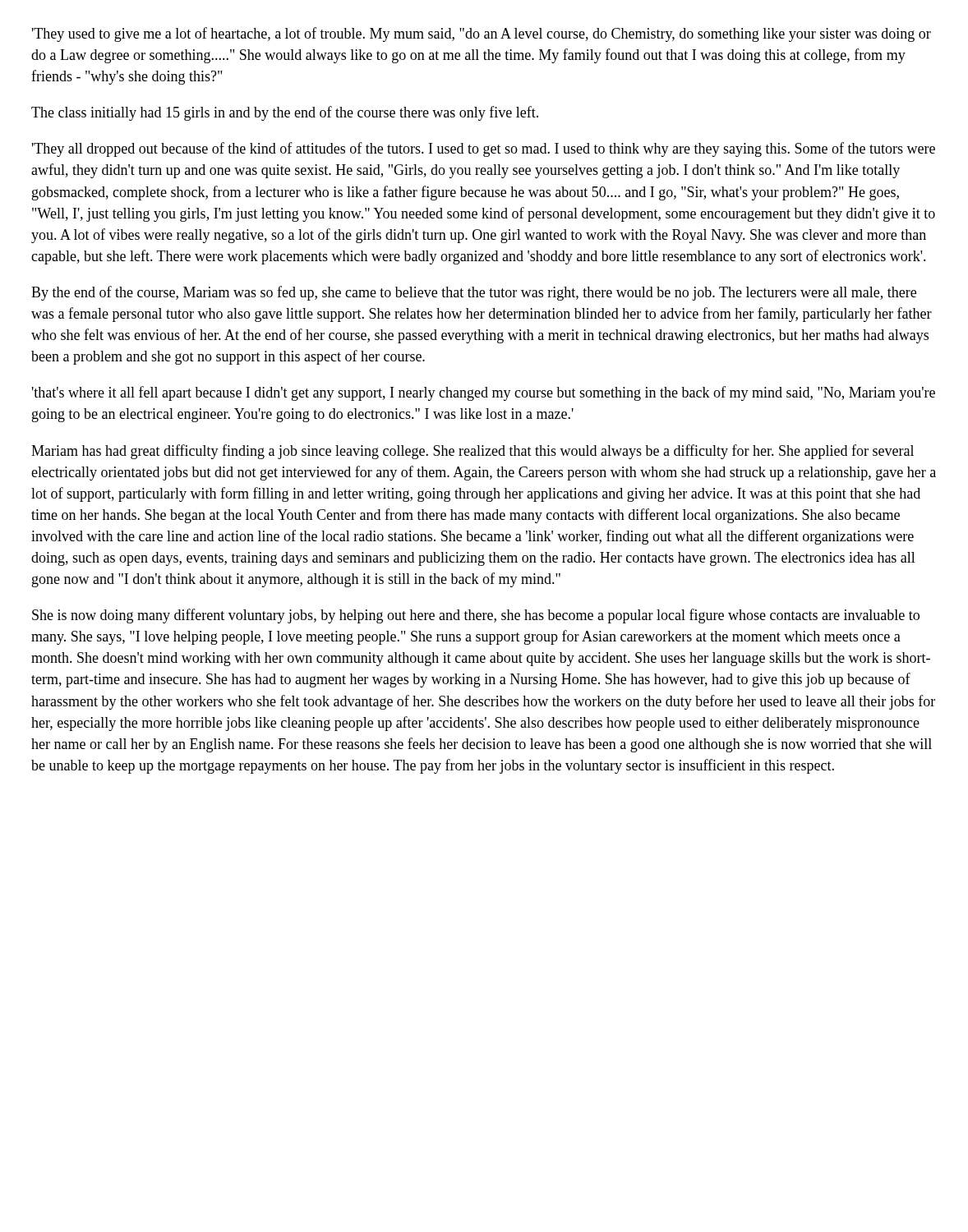The height and width of the screenshot is (1232, 968).
Task: Click on the text block containing "By the end"
Action: tap(481, 324)
